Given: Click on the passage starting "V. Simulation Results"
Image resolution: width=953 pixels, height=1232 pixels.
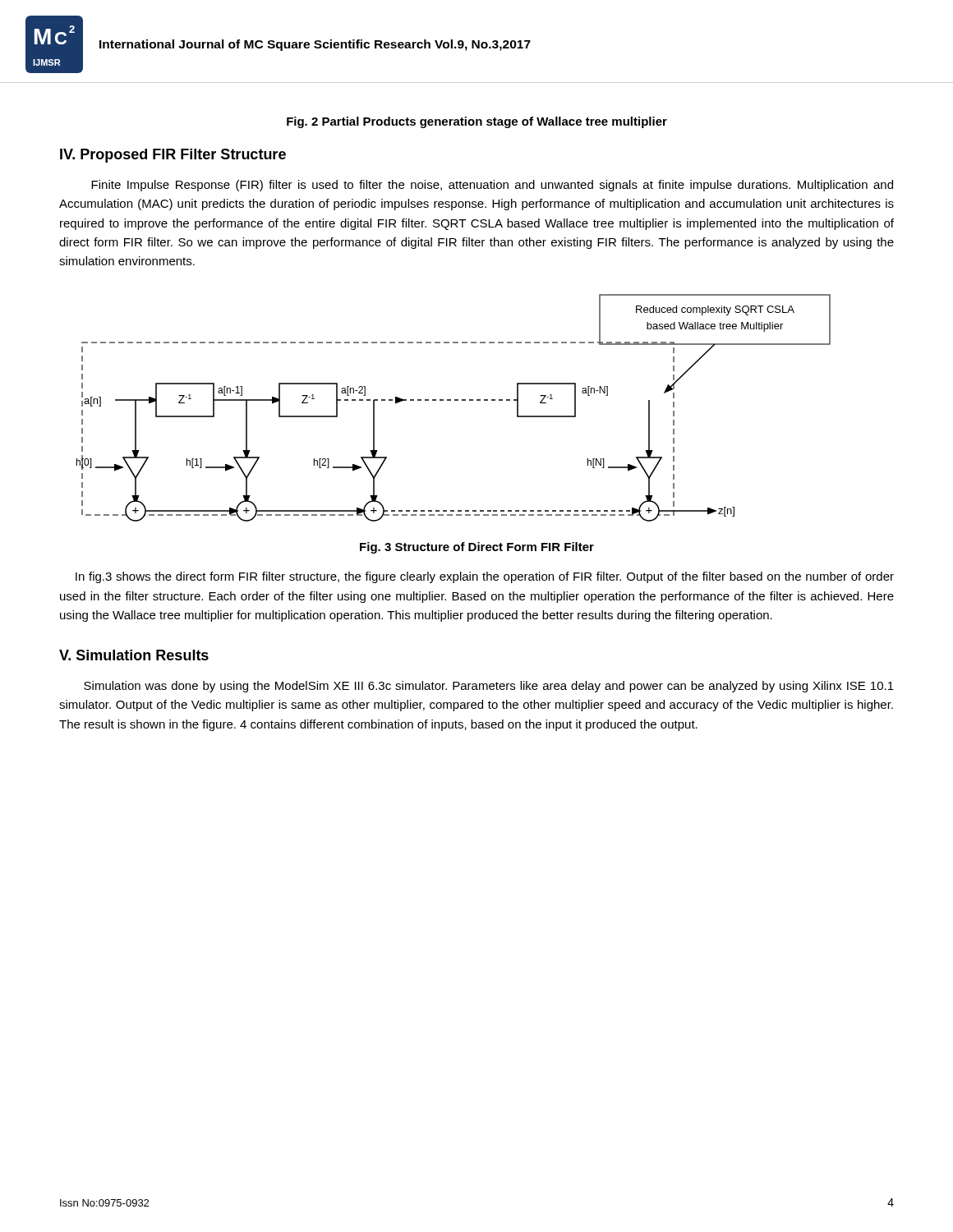Looking at the screenshot, I should pyautogui.click(x=134, y=655).
